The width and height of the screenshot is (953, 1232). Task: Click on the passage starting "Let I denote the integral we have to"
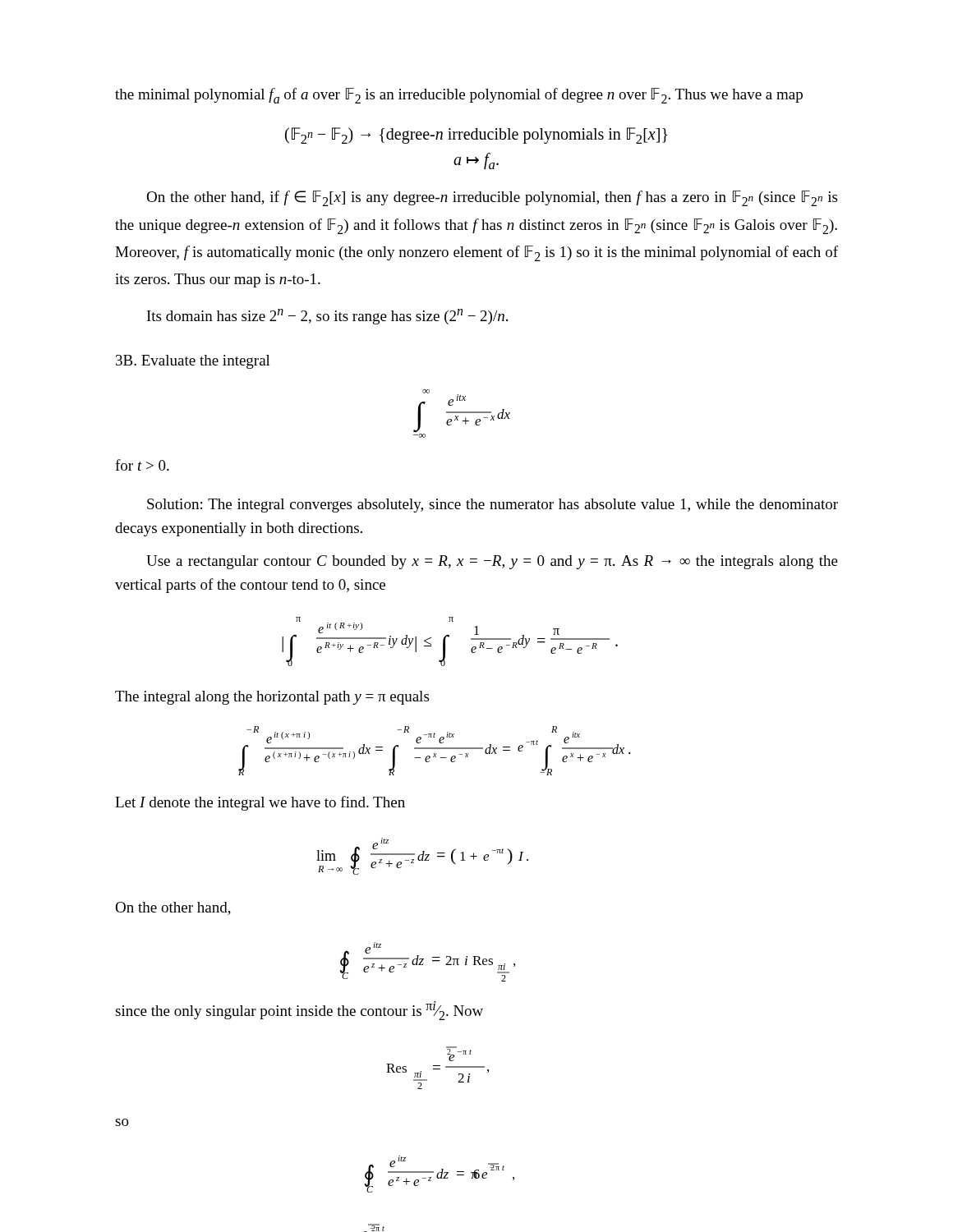point(260,802)
